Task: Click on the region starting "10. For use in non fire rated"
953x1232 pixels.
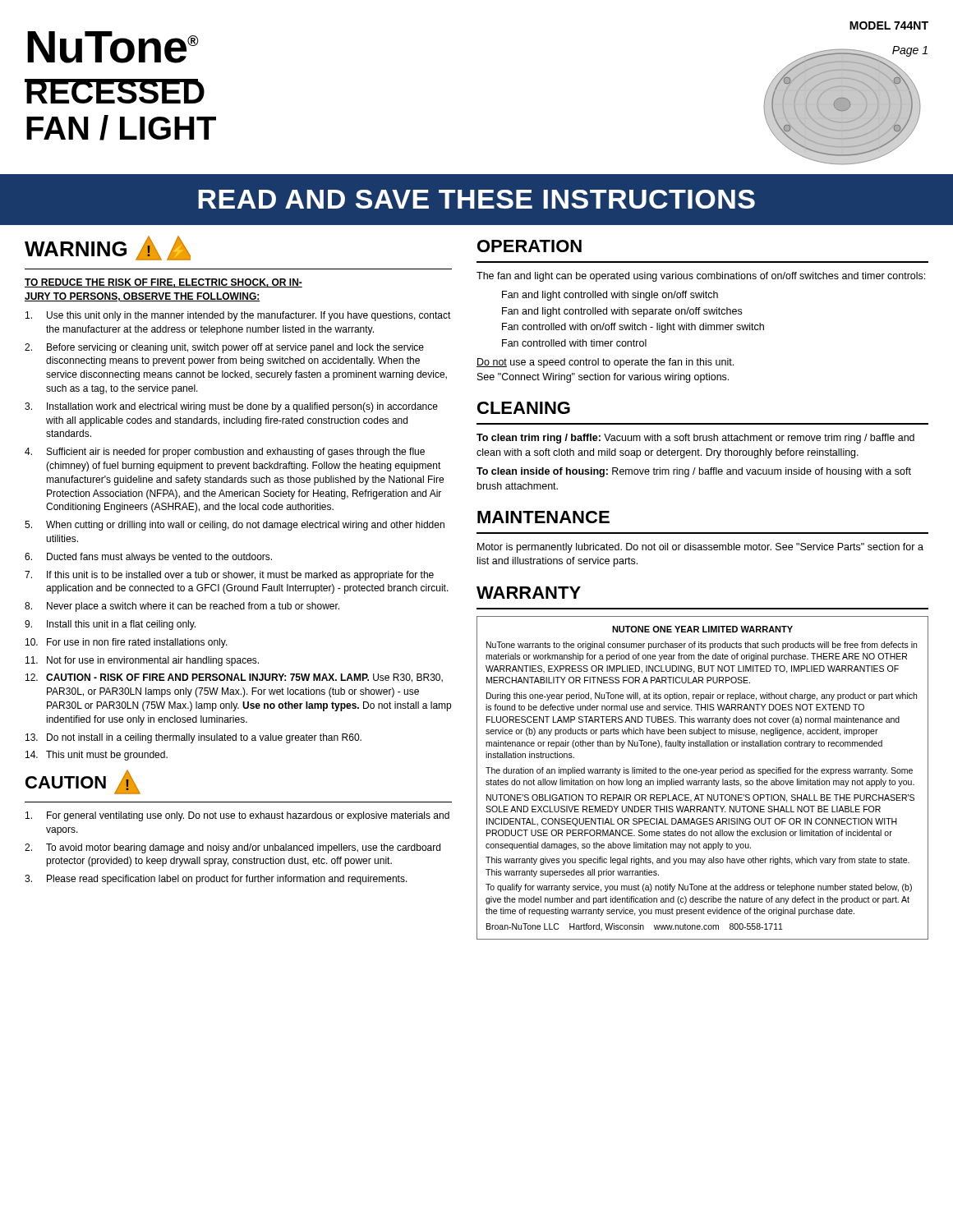Action: click(238, 642)
